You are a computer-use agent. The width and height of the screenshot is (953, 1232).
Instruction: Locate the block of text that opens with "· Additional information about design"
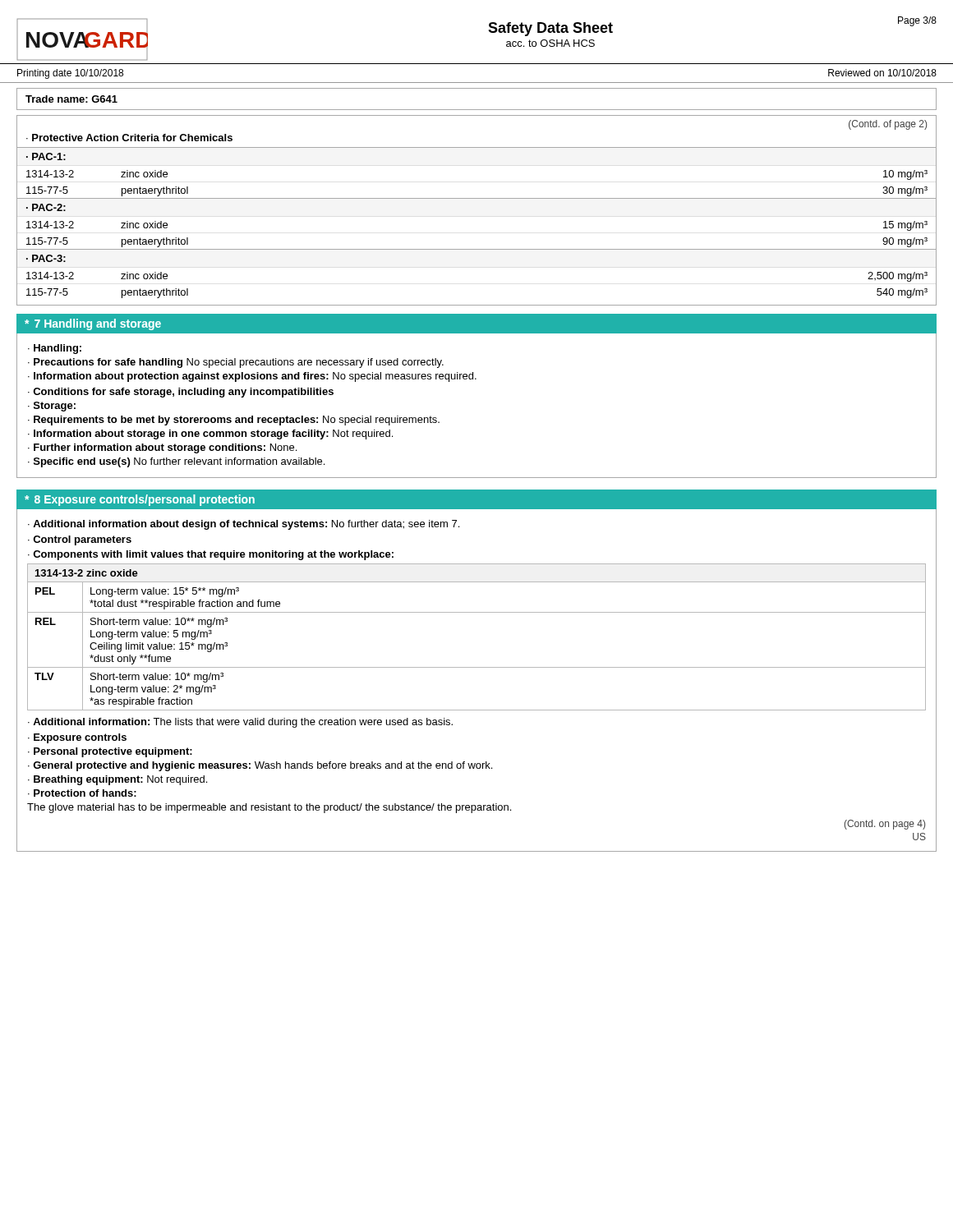(x=244, y=524)
